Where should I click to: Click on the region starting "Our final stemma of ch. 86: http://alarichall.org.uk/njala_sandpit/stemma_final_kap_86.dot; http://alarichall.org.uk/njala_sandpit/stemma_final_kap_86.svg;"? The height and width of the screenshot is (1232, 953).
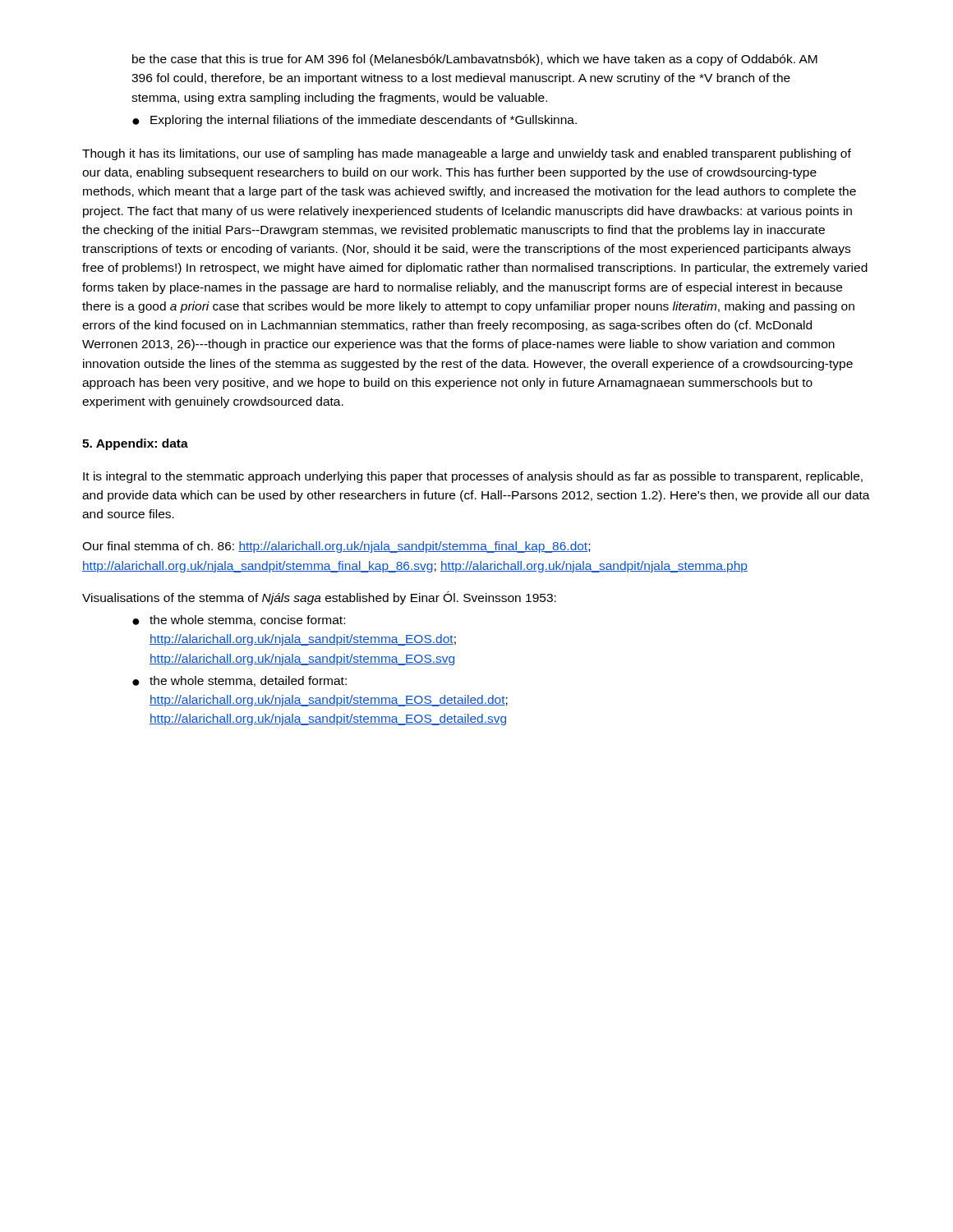point(415,556)
